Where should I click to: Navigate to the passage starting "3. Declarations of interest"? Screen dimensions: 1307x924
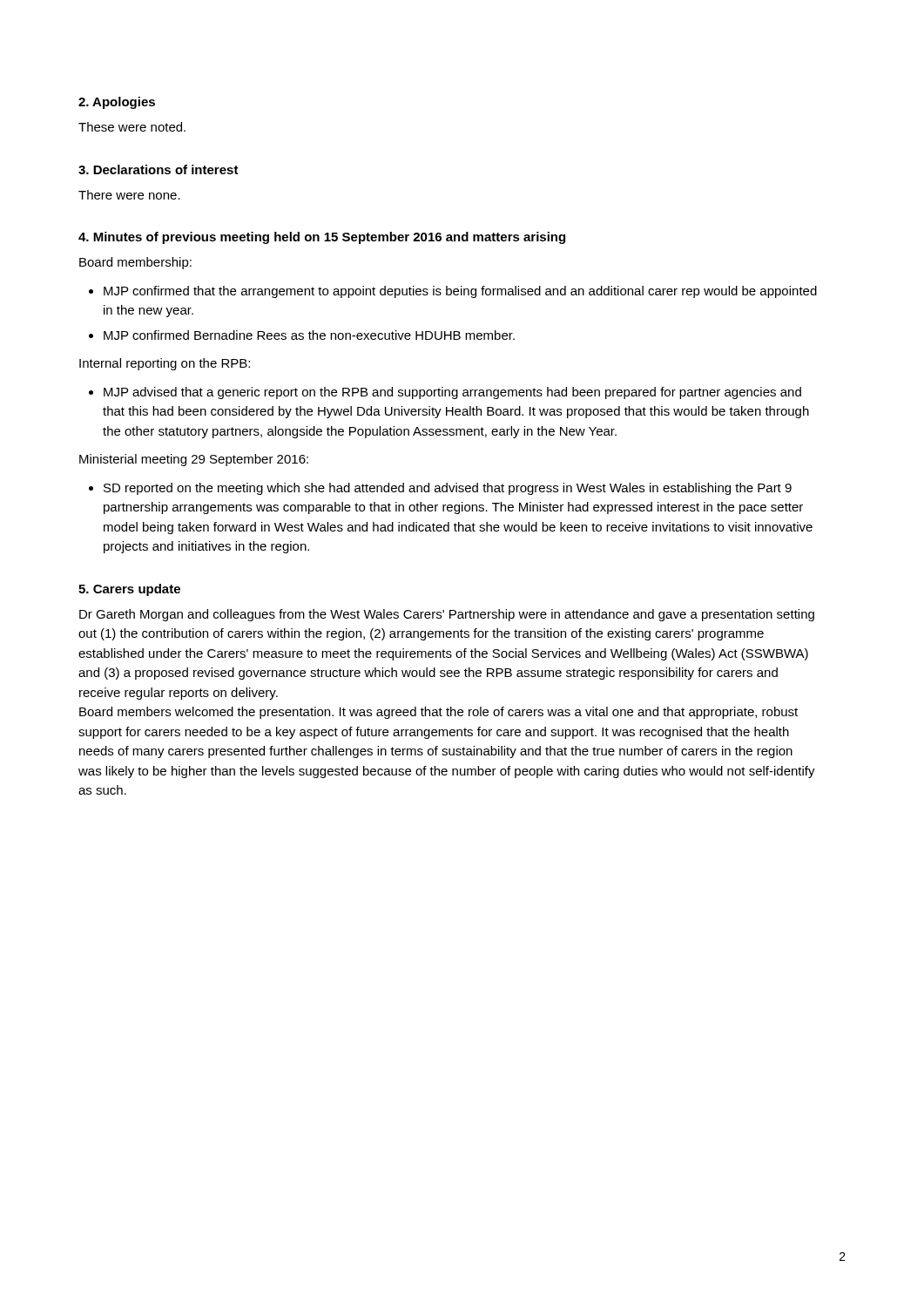158,169
